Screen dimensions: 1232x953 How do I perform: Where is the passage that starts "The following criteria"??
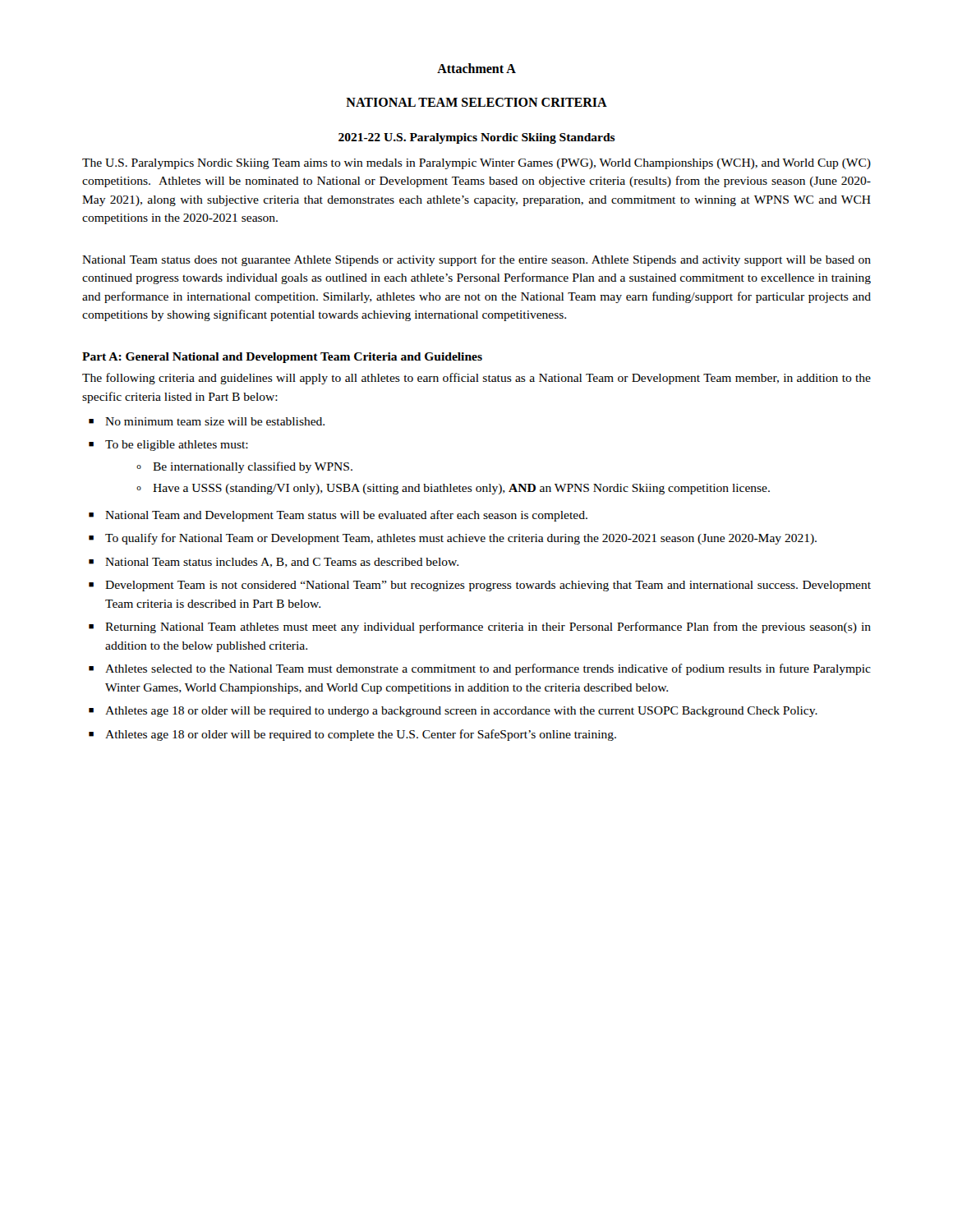[476, 387]
